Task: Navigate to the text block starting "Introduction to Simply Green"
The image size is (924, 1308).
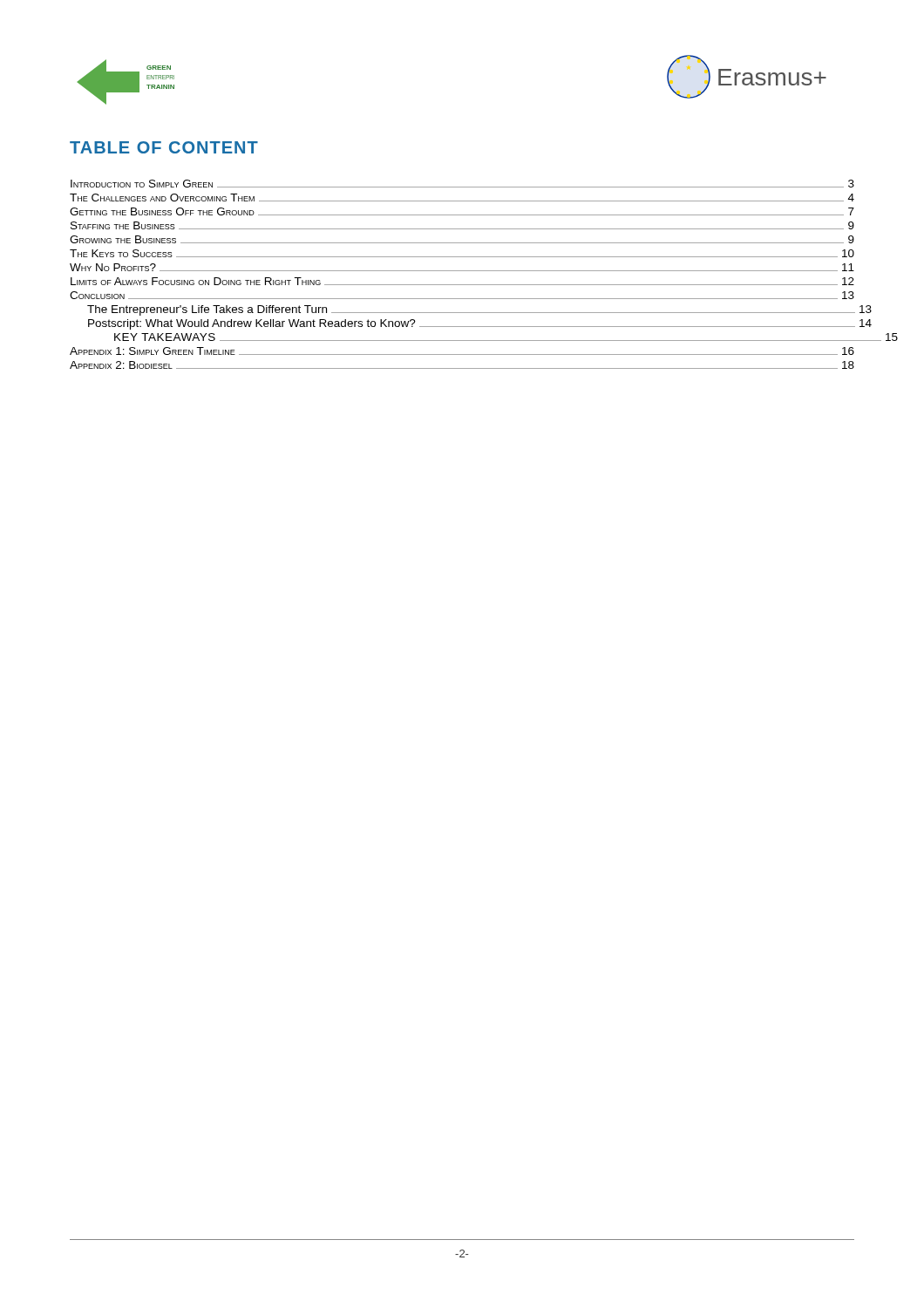Action: (x=462, y=184)
